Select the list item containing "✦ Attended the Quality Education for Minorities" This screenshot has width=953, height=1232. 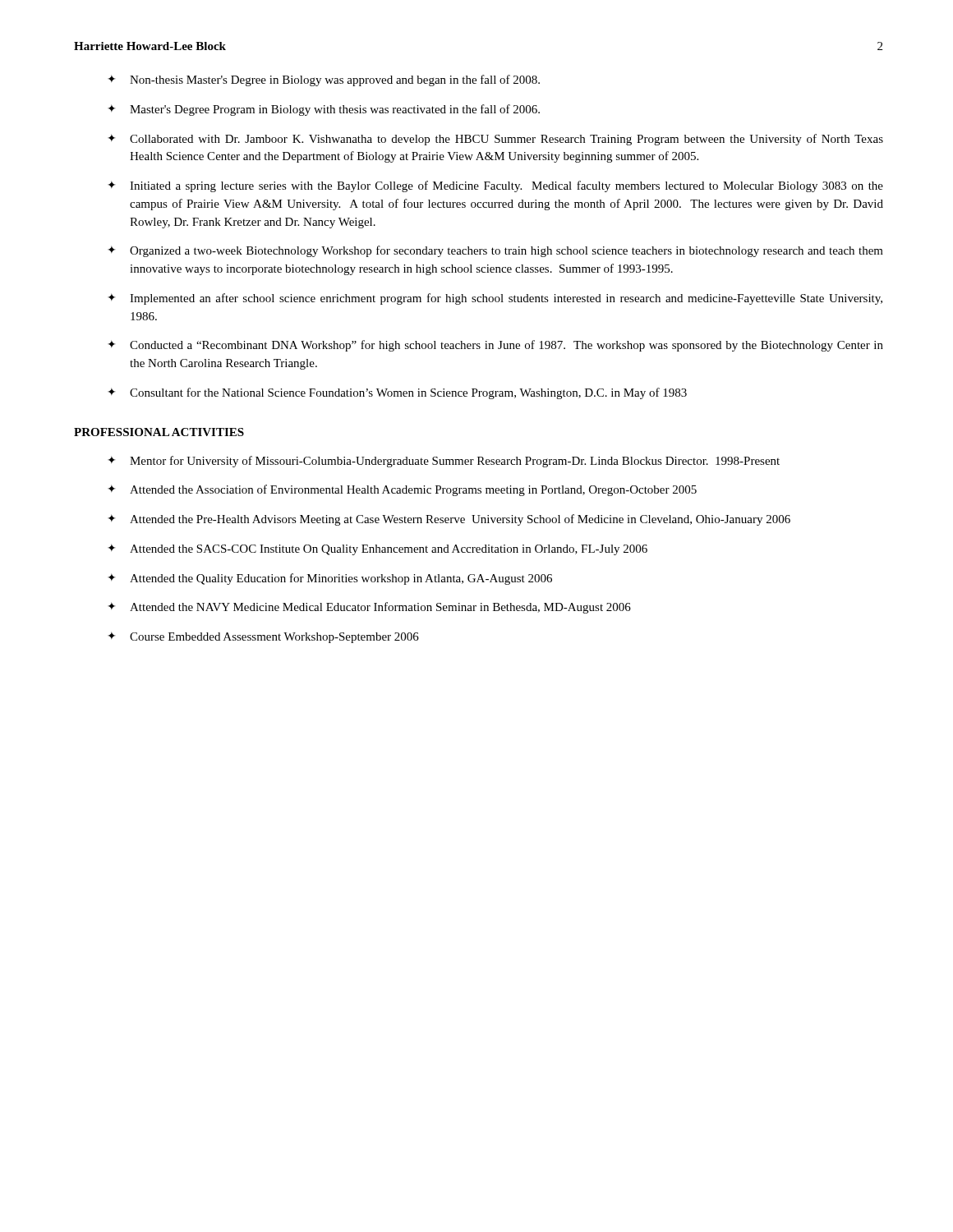[x=495, y=578]
